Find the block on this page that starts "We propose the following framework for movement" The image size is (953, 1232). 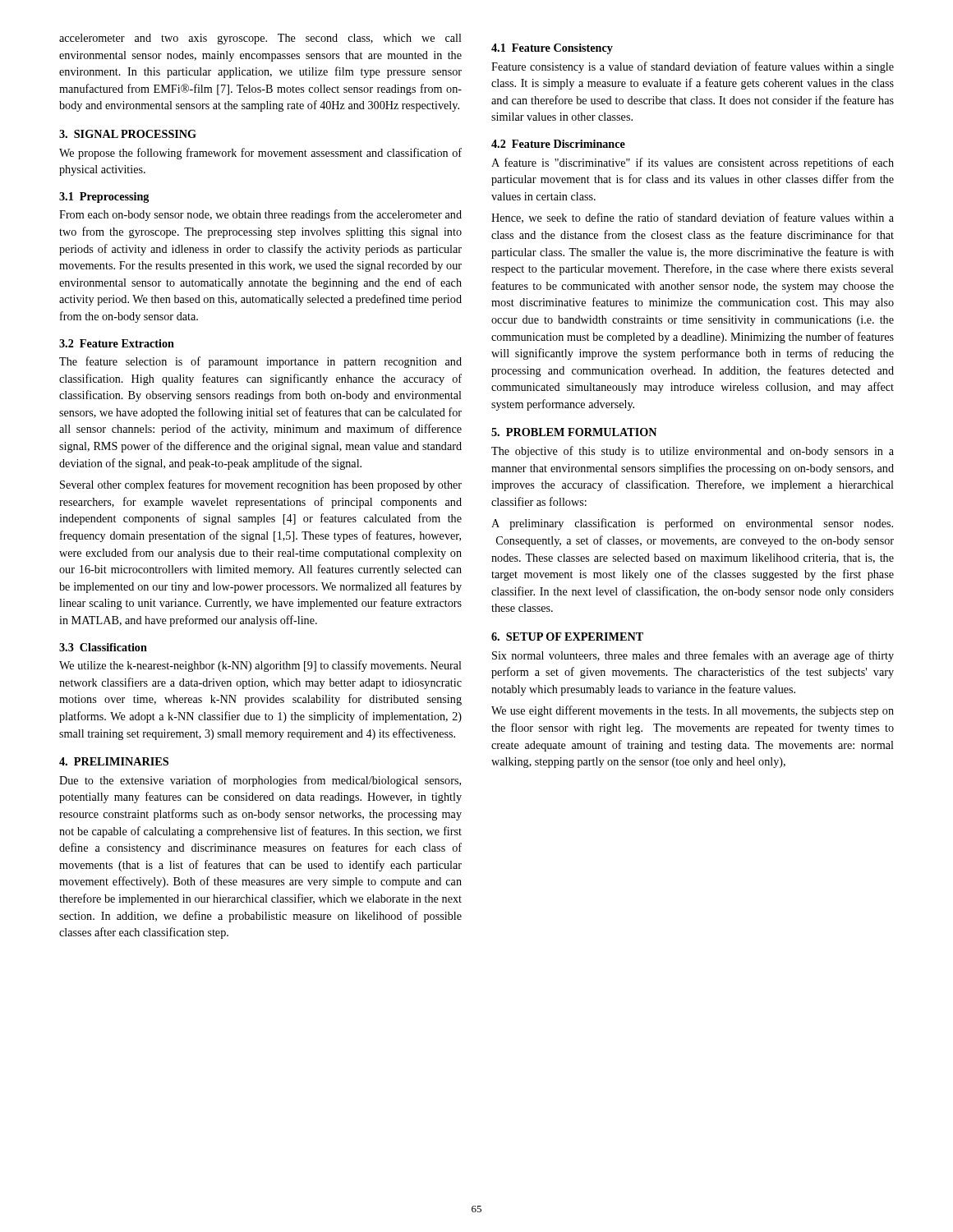click(260, 161)
